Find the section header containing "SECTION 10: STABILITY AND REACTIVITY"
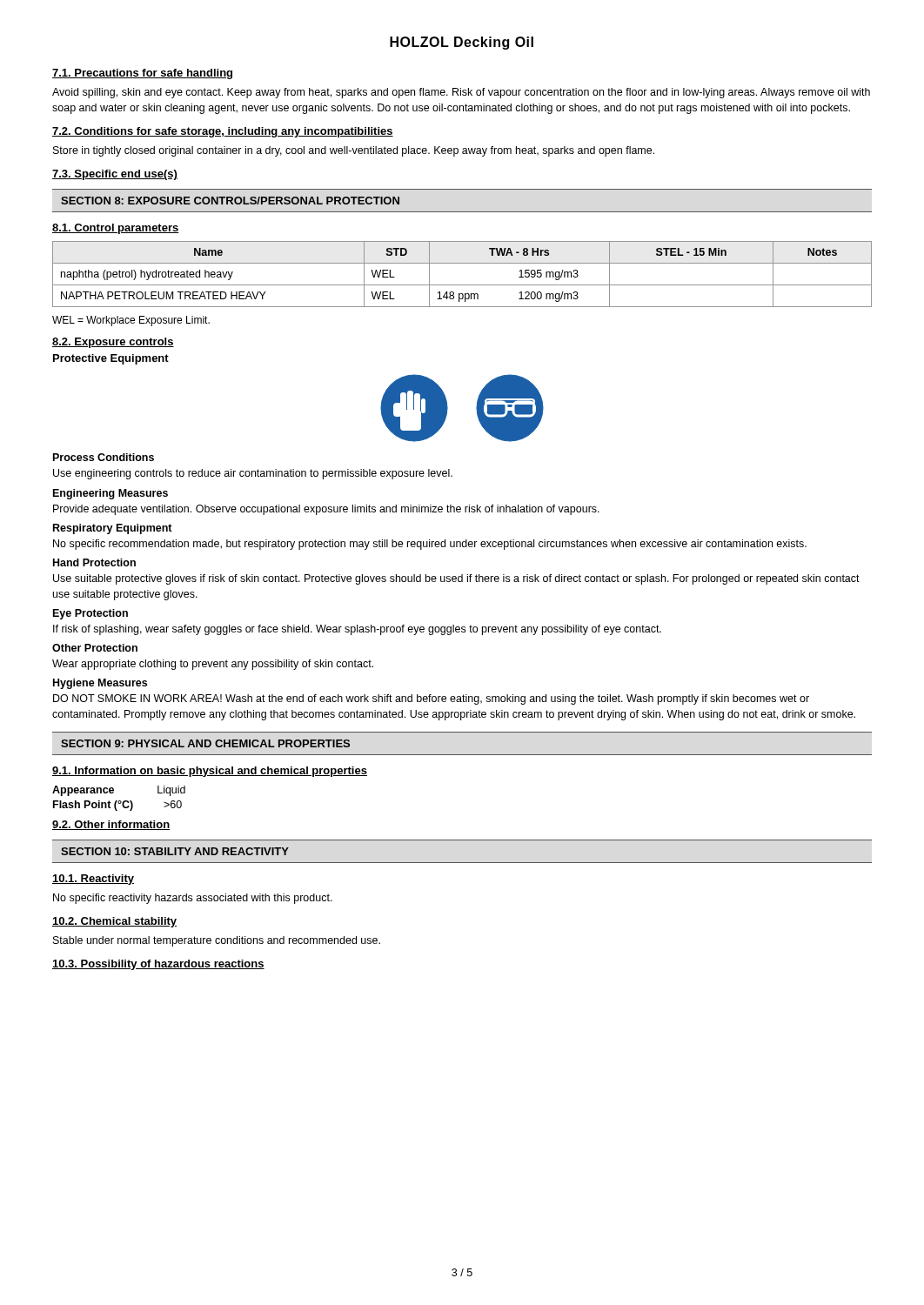 [175, 851]
